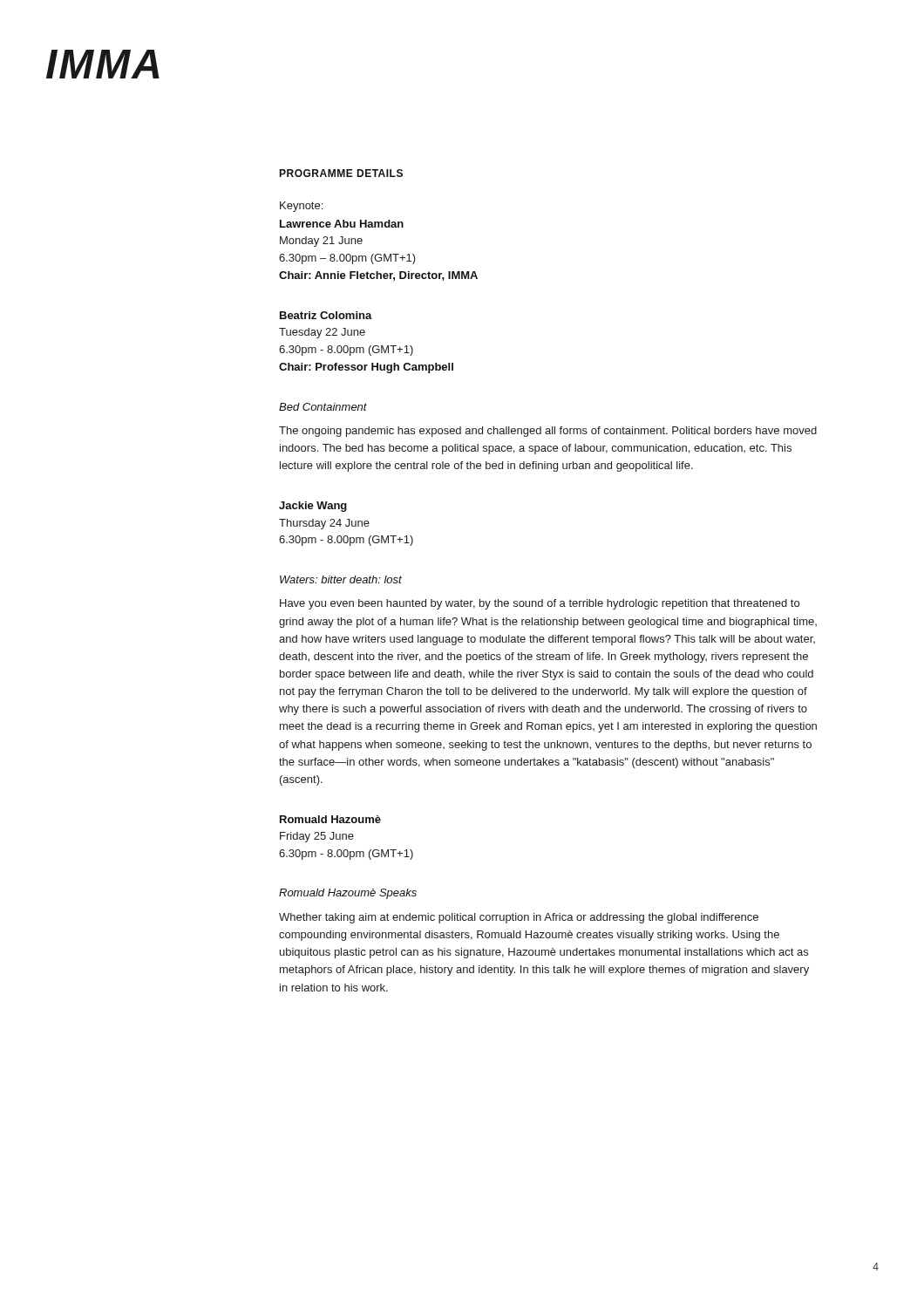The image size is (924, 1308).
Task: Locate the region starting "Romuald Hazoumè Friday 25 June 6.30pm -"
Action: tap(330, 819)
